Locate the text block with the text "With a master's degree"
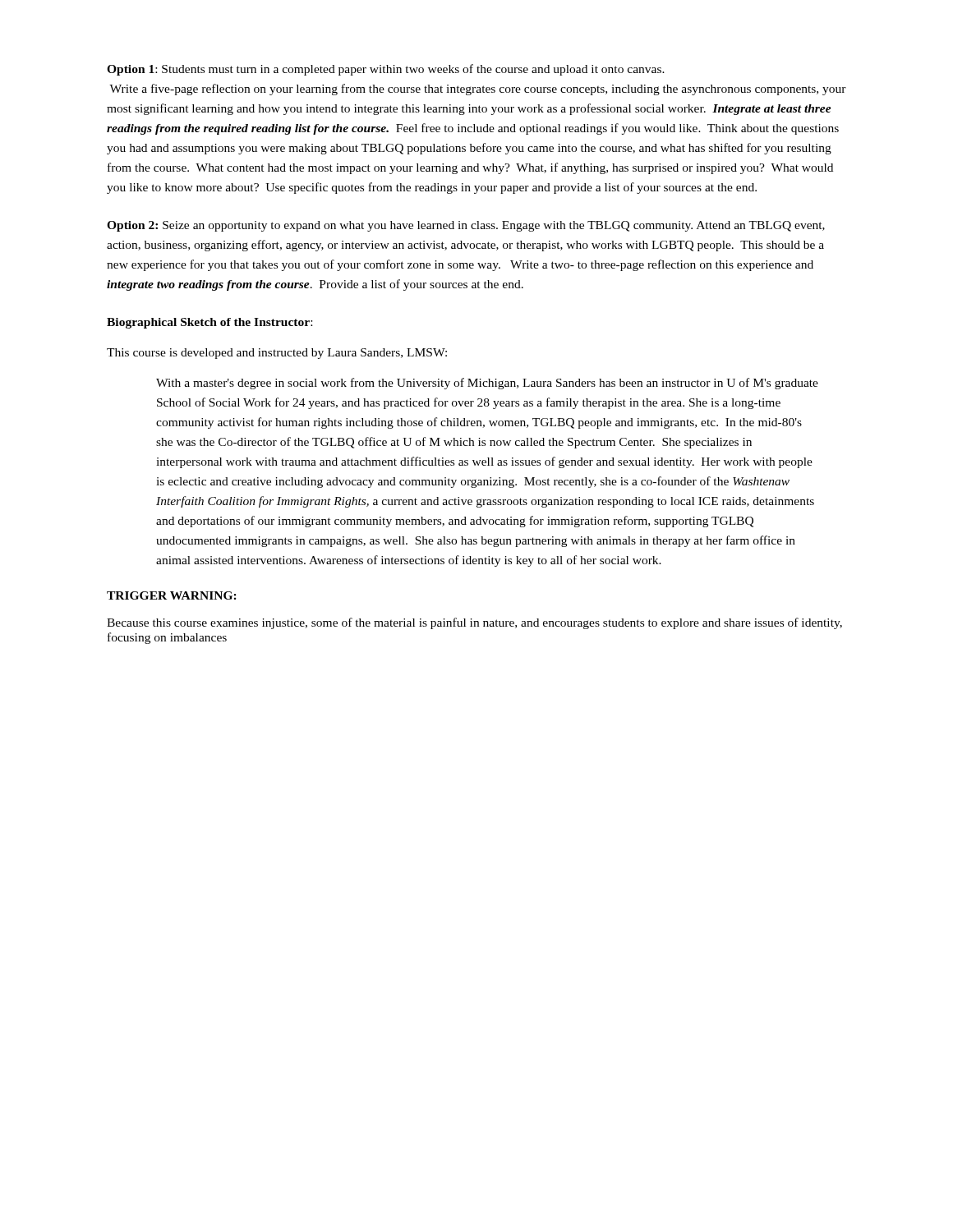Viewport: 953px width, 1232px height. (489, 471)
